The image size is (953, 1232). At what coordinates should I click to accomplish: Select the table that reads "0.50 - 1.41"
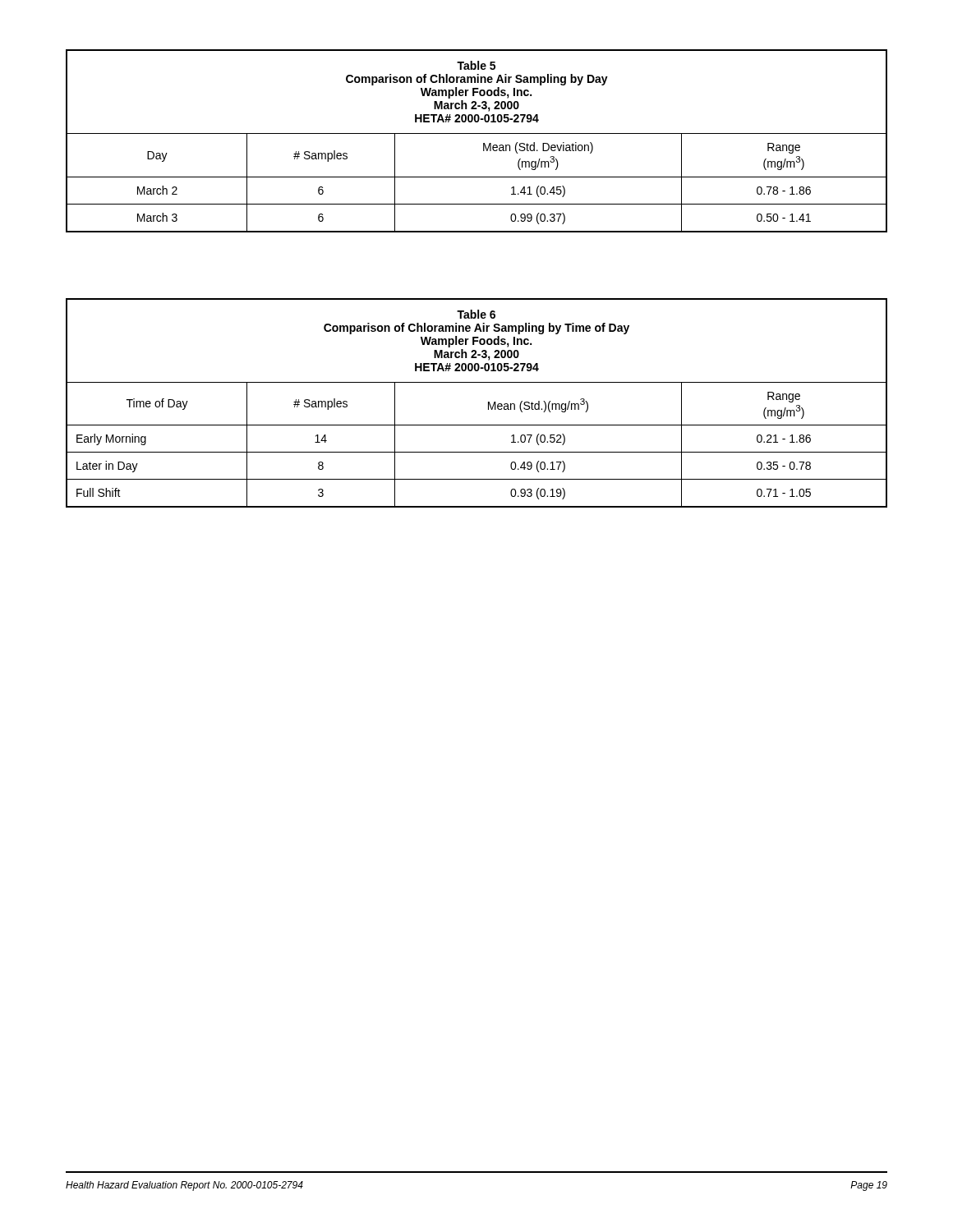coord(476,141)
